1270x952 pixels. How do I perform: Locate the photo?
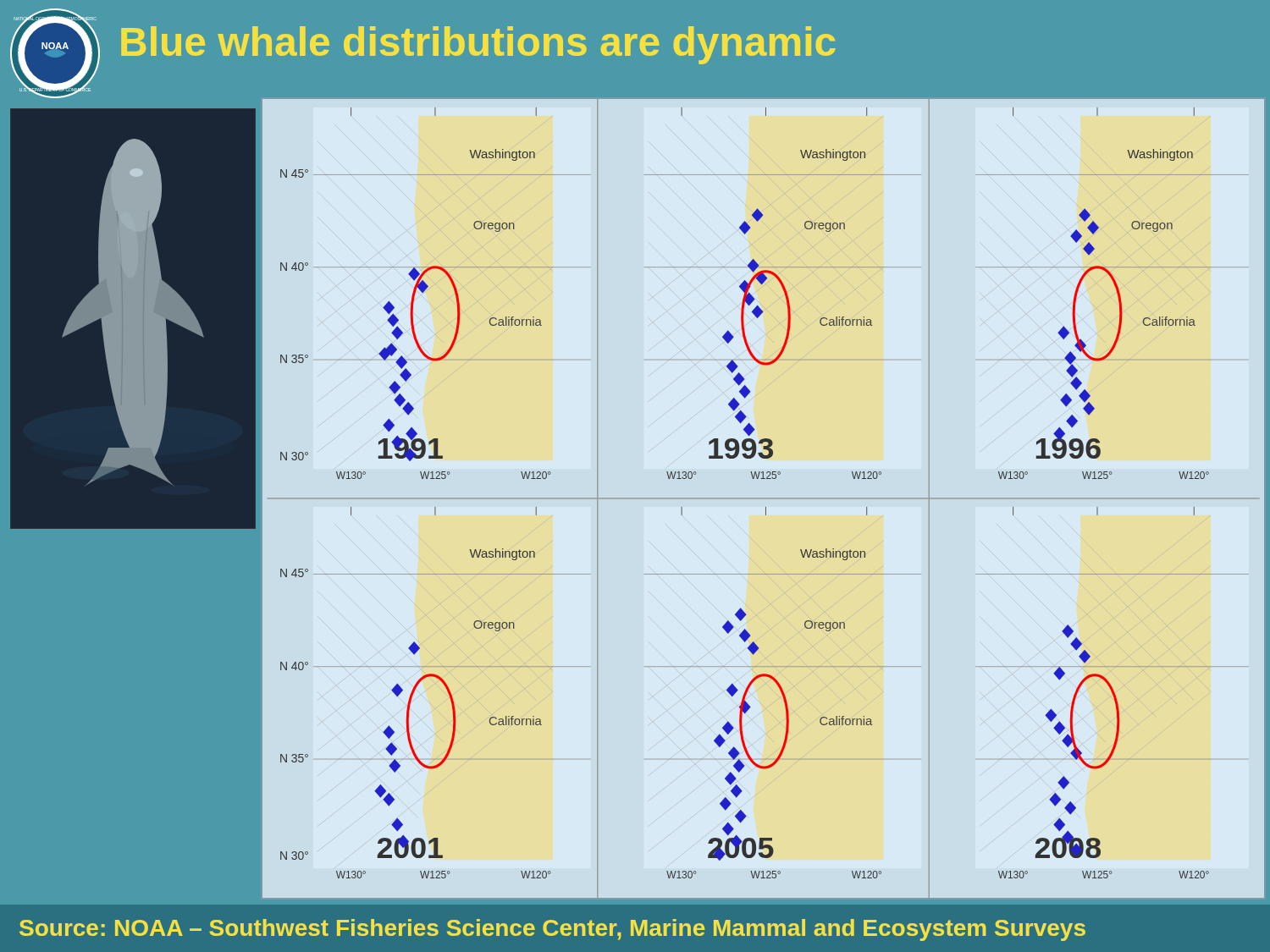tap(133, 319)
